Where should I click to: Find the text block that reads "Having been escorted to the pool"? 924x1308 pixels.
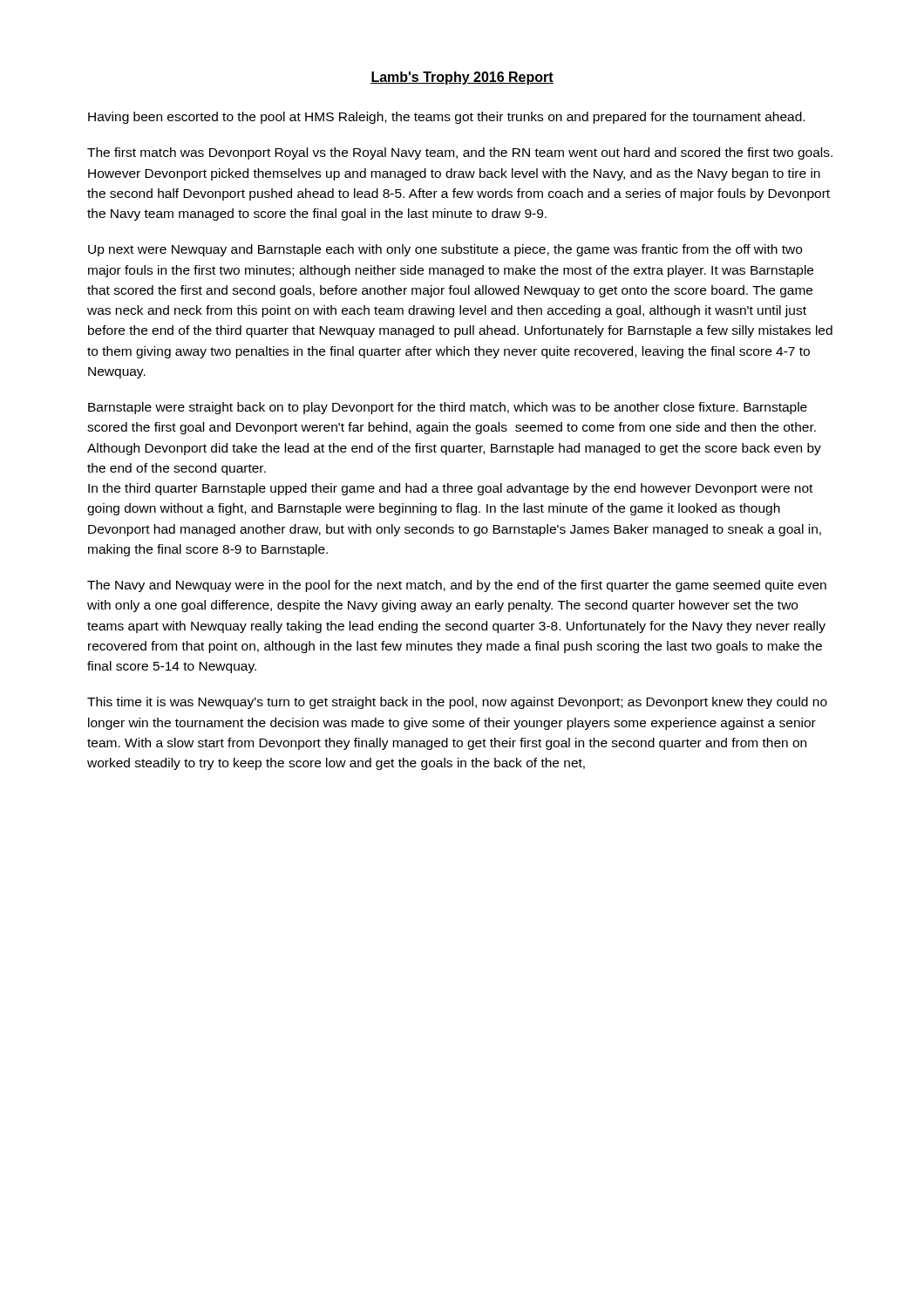(447, 116)
